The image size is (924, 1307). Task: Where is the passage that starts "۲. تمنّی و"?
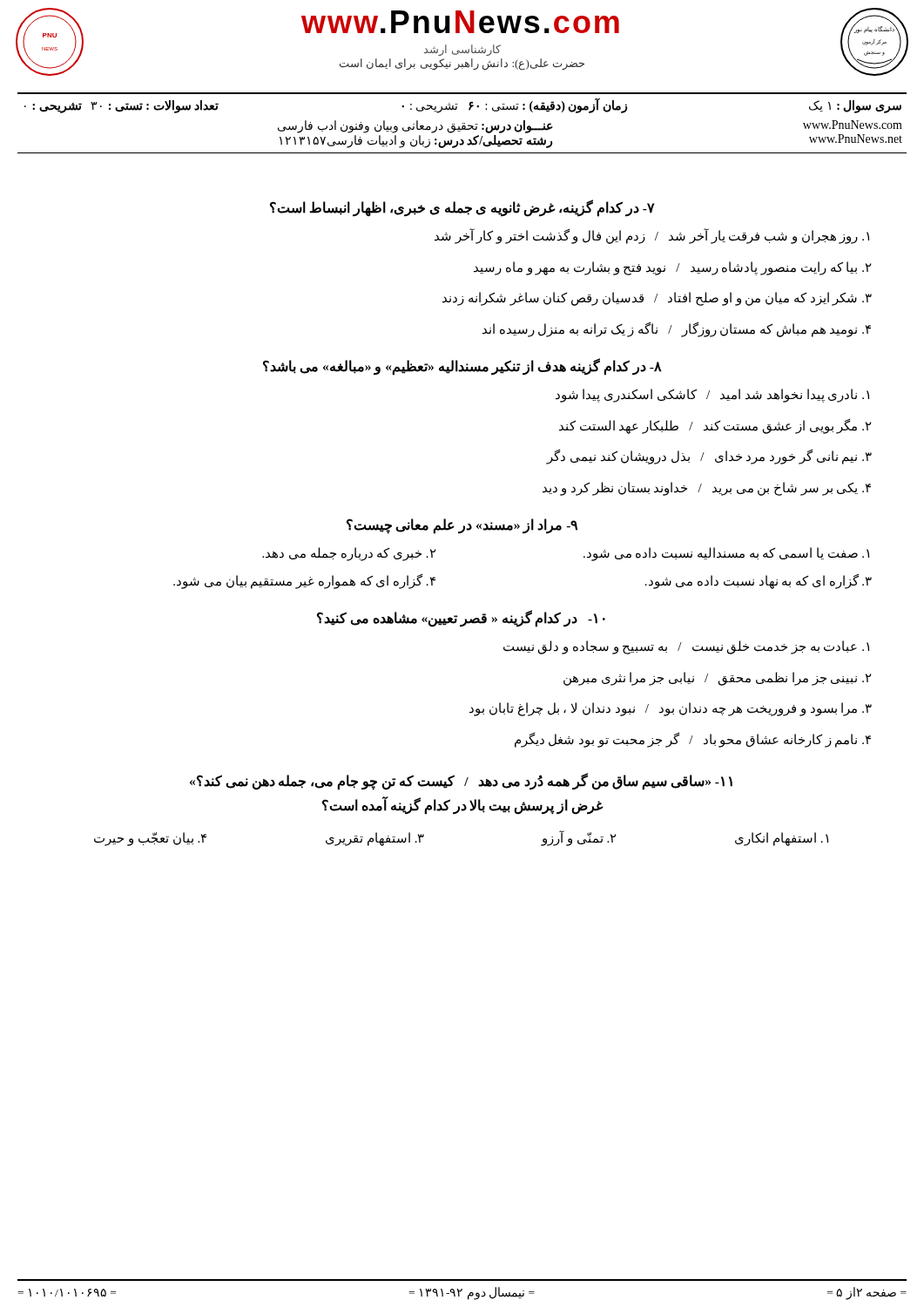coord(579,838)
